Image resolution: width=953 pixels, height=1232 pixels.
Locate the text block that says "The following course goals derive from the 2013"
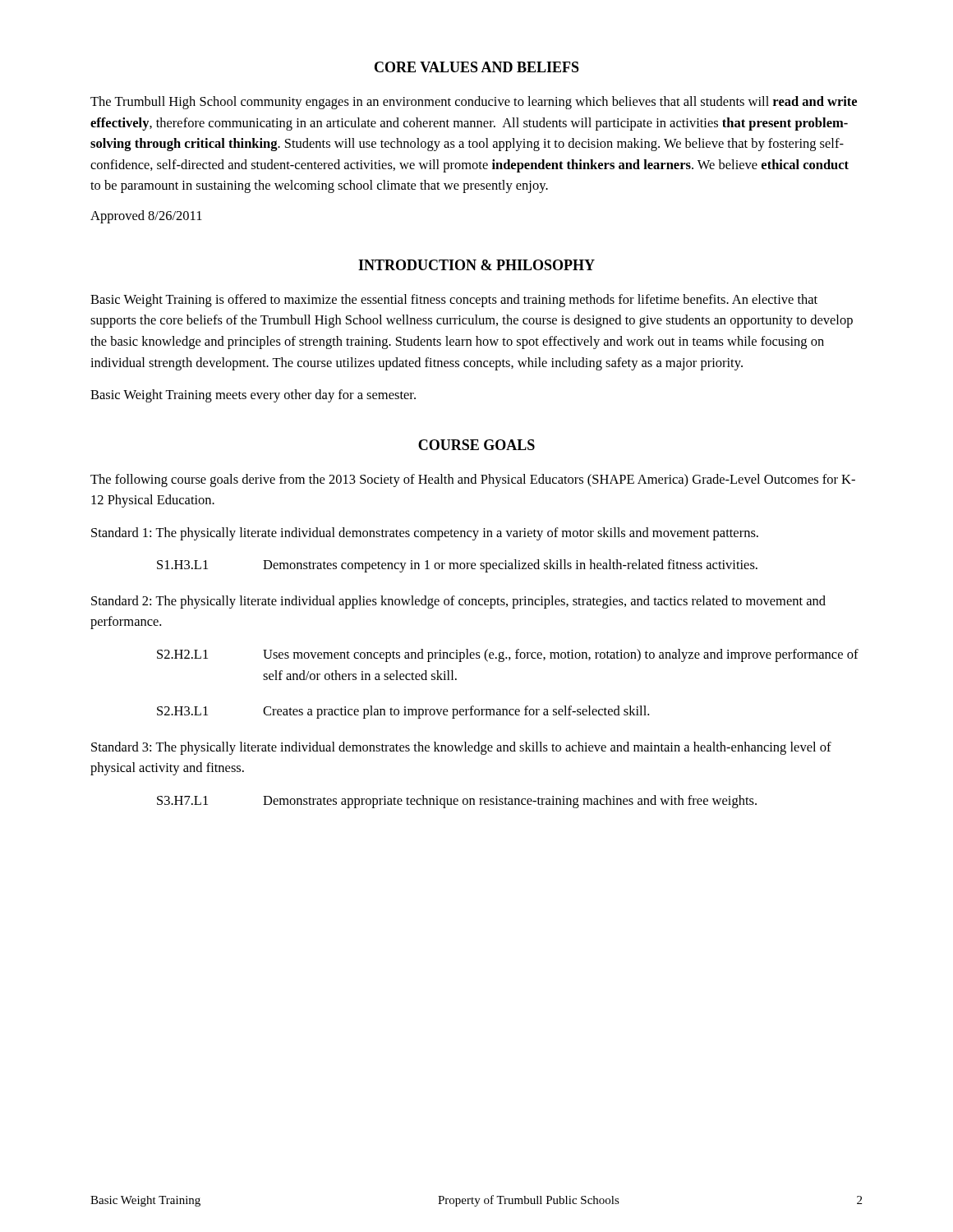(473, 489)
